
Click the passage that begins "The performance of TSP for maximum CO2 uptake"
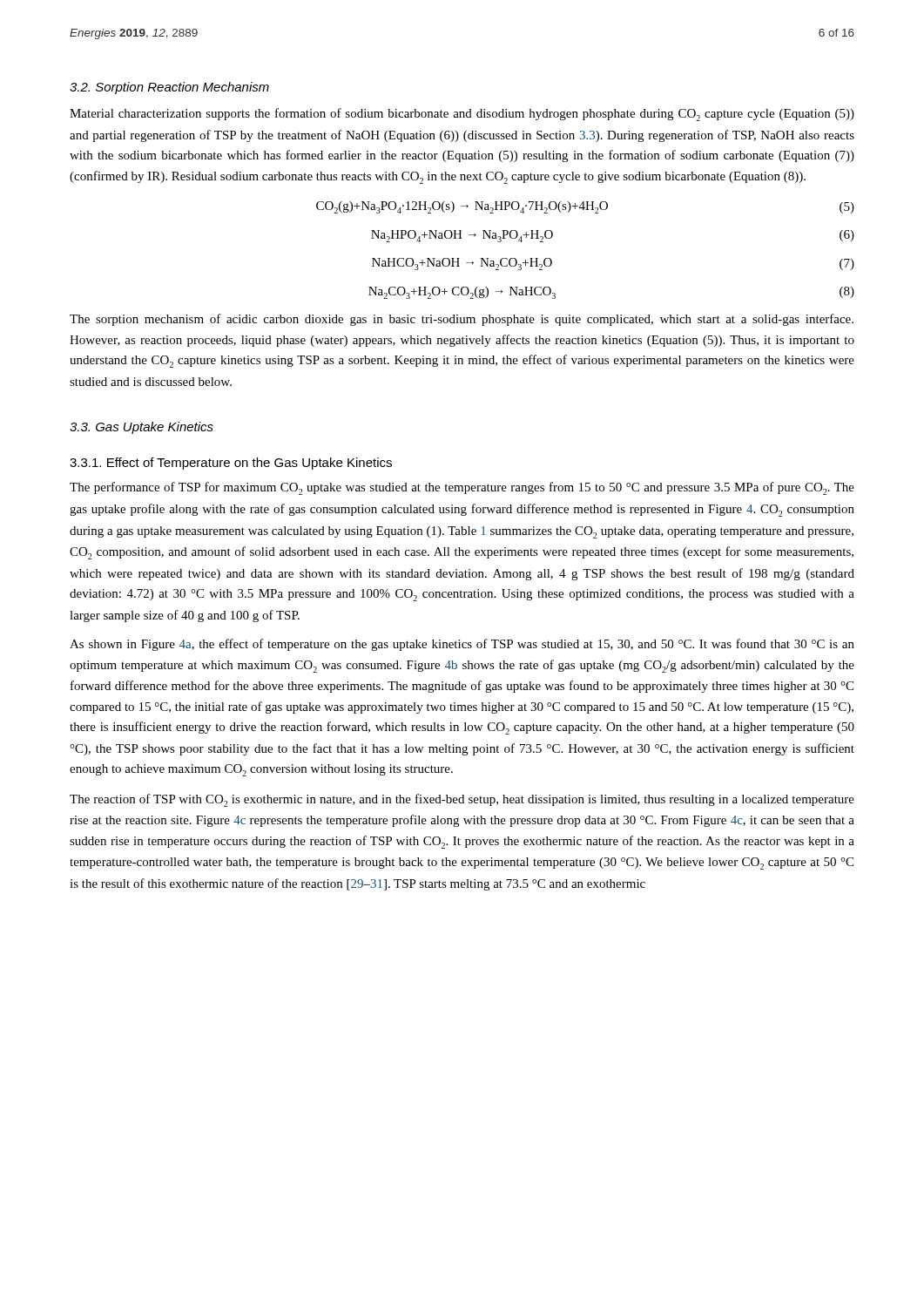click(462, 551)
